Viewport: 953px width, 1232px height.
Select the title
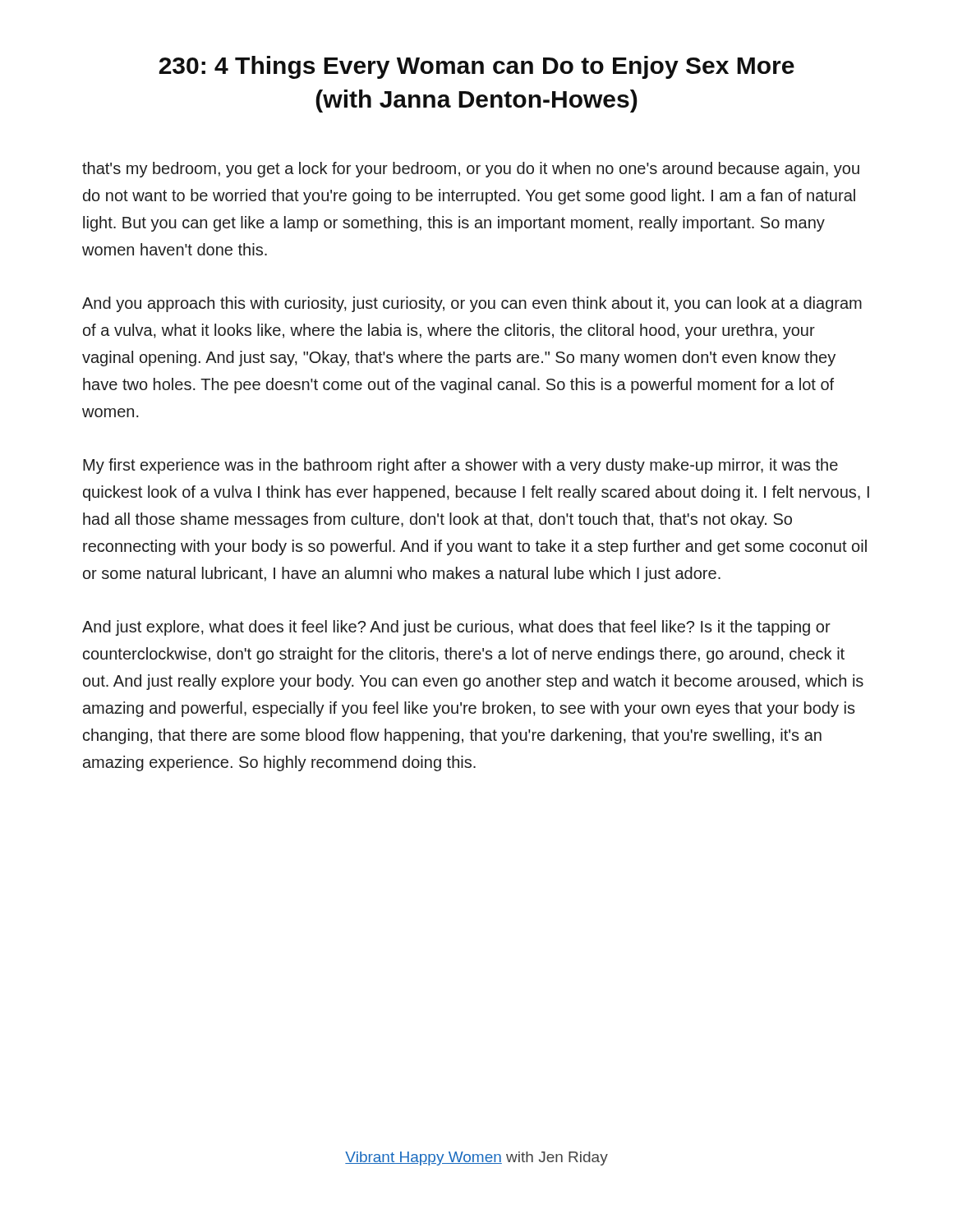click(x=476, y=83)
